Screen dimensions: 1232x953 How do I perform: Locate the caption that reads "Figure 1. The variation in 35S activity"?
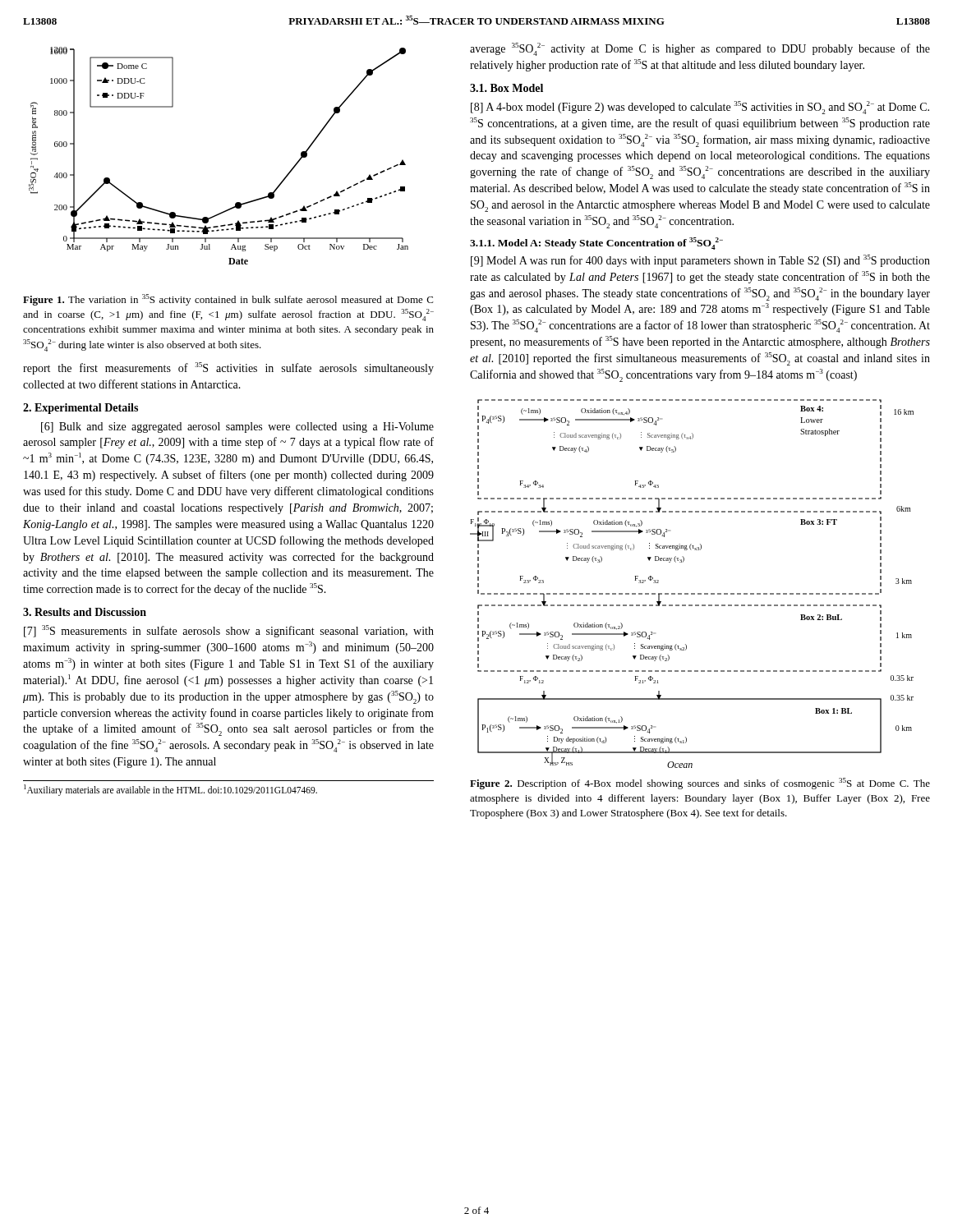[228, 322]
